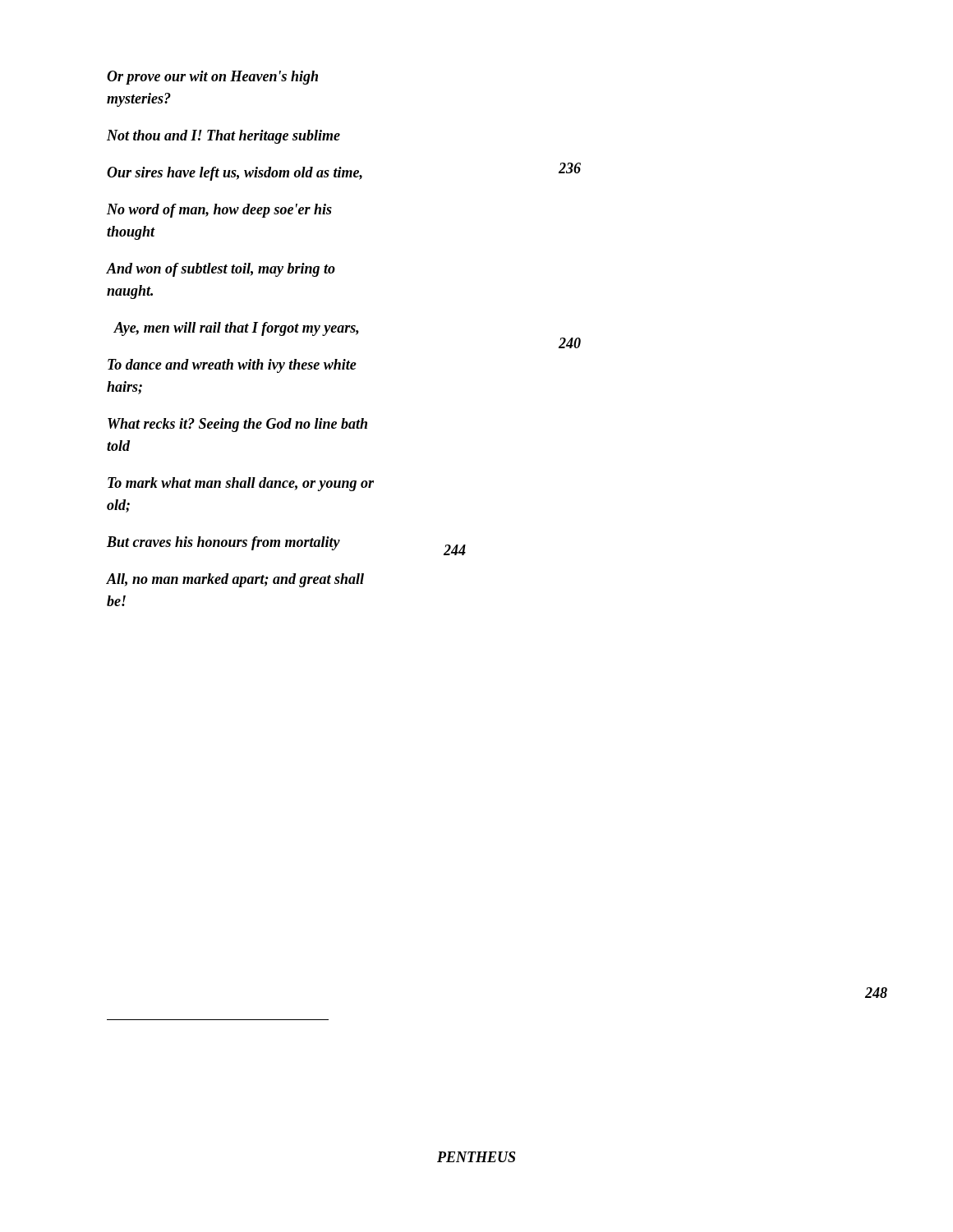Where is the passage that starts "Or prove our wit on"?
Viewport: 953px width, 1232px height.
tap(320, 88)
